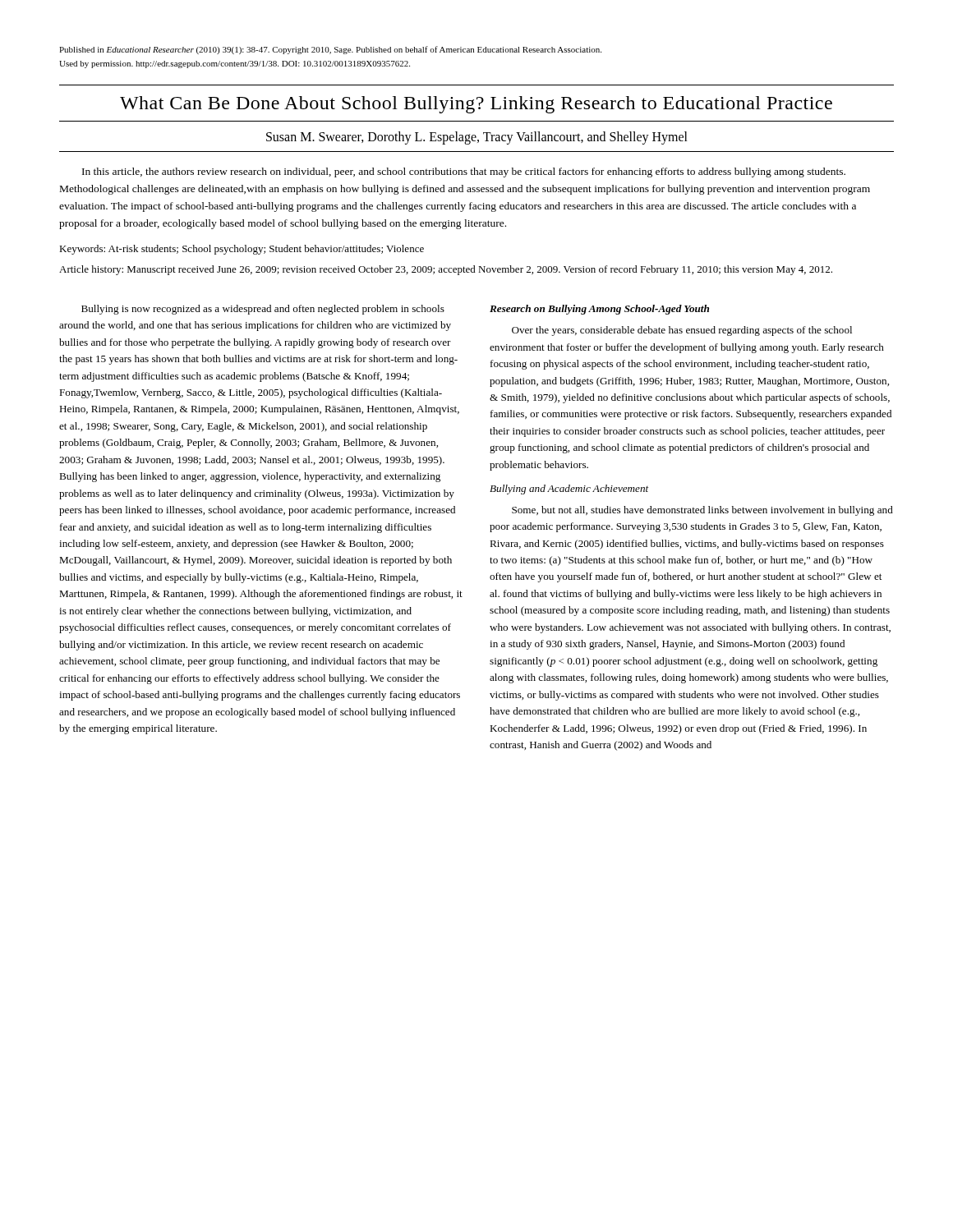Select the passage starting "Keywords: At-risk students; School"
Image resolution: width=953 pixels, height=1232 pixels.
(242, 248)
